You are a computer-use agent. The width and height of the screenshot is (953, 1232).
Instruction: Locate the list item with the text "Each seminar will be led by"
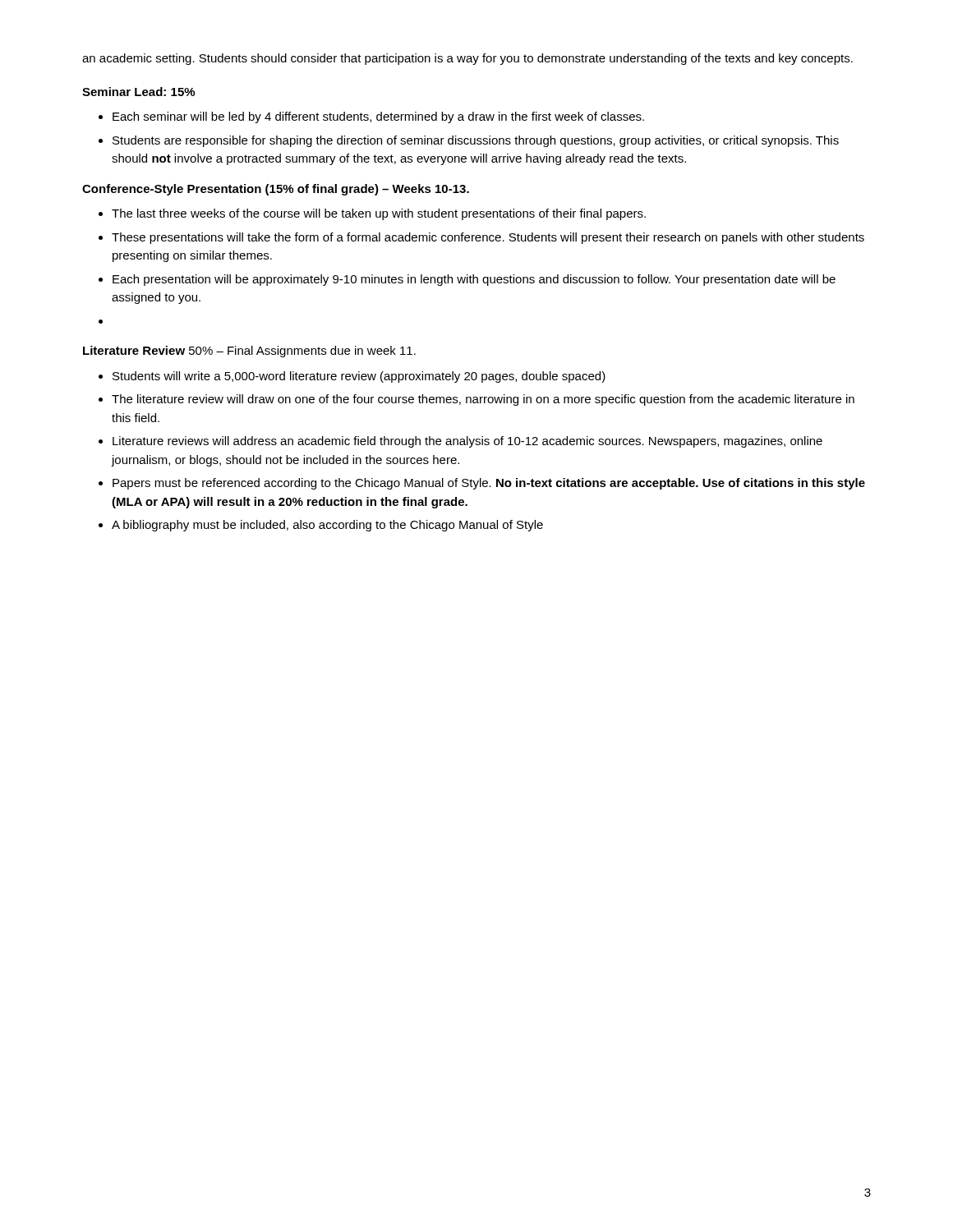pos(491,117)
